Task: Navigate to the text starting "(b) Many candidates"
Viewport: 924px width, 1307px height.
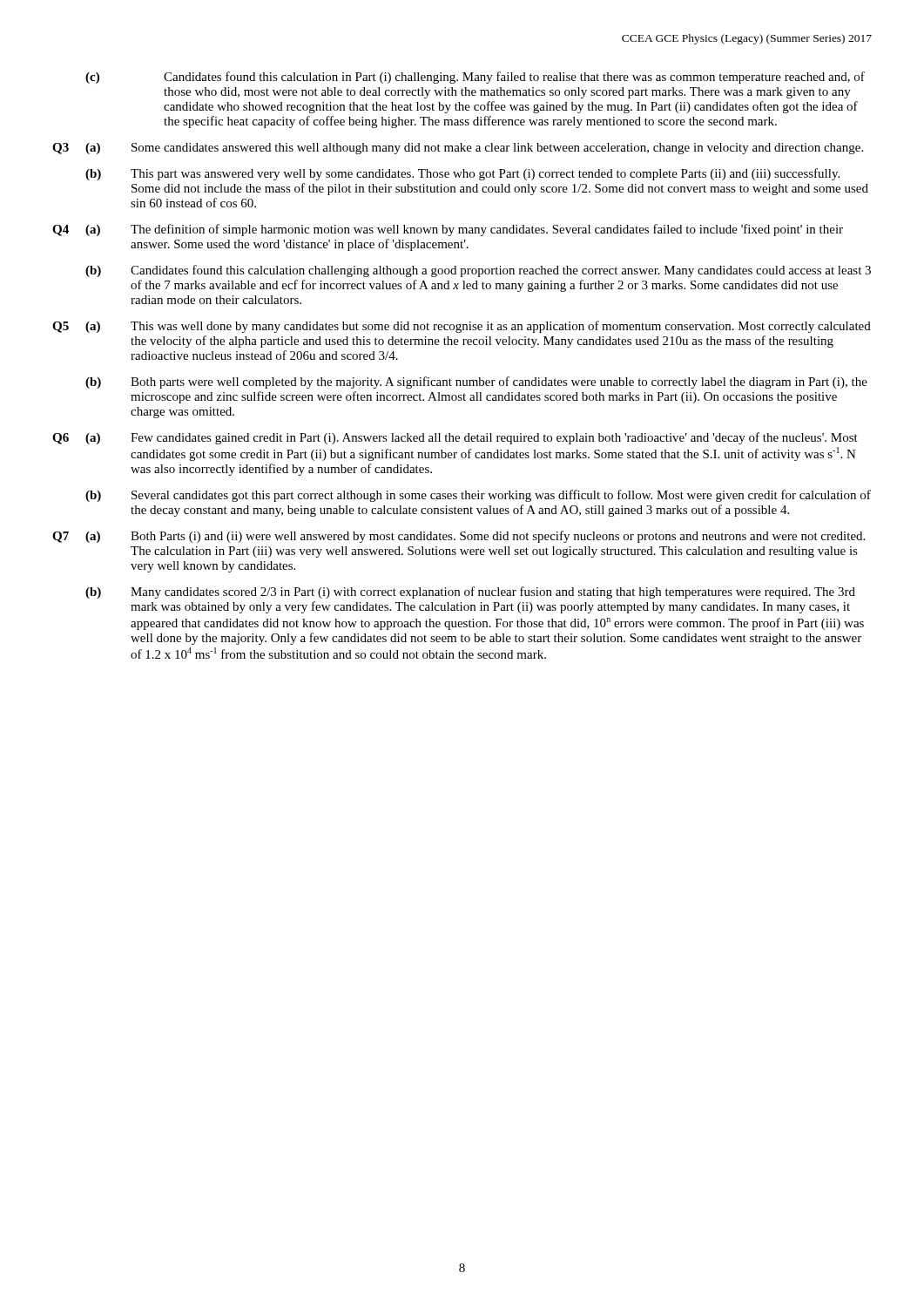Action: click(462, 623)
